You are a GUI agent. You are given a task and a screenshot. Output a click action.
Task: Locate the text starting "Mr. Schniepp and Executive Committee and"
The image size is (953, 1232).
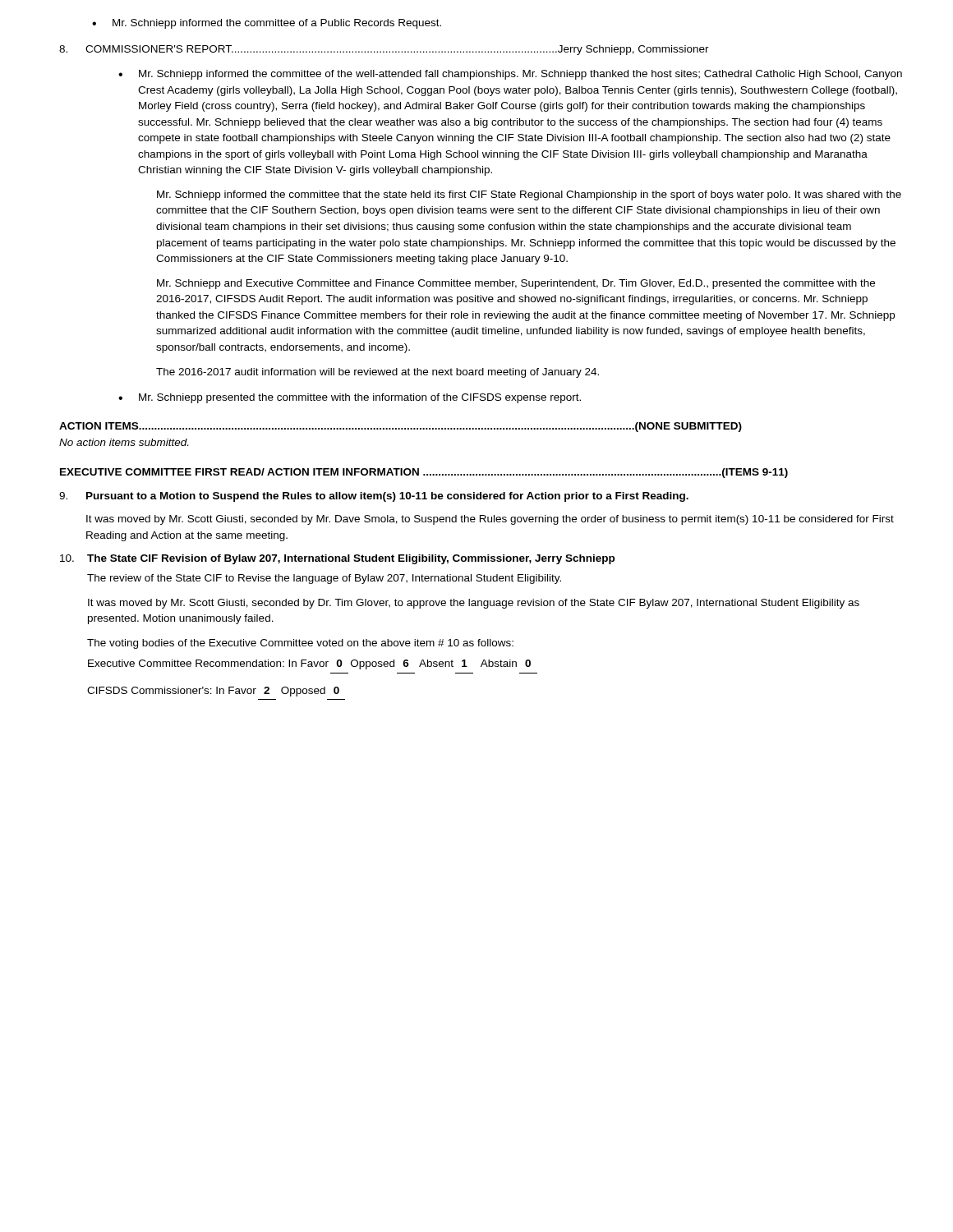pos(526,315)
